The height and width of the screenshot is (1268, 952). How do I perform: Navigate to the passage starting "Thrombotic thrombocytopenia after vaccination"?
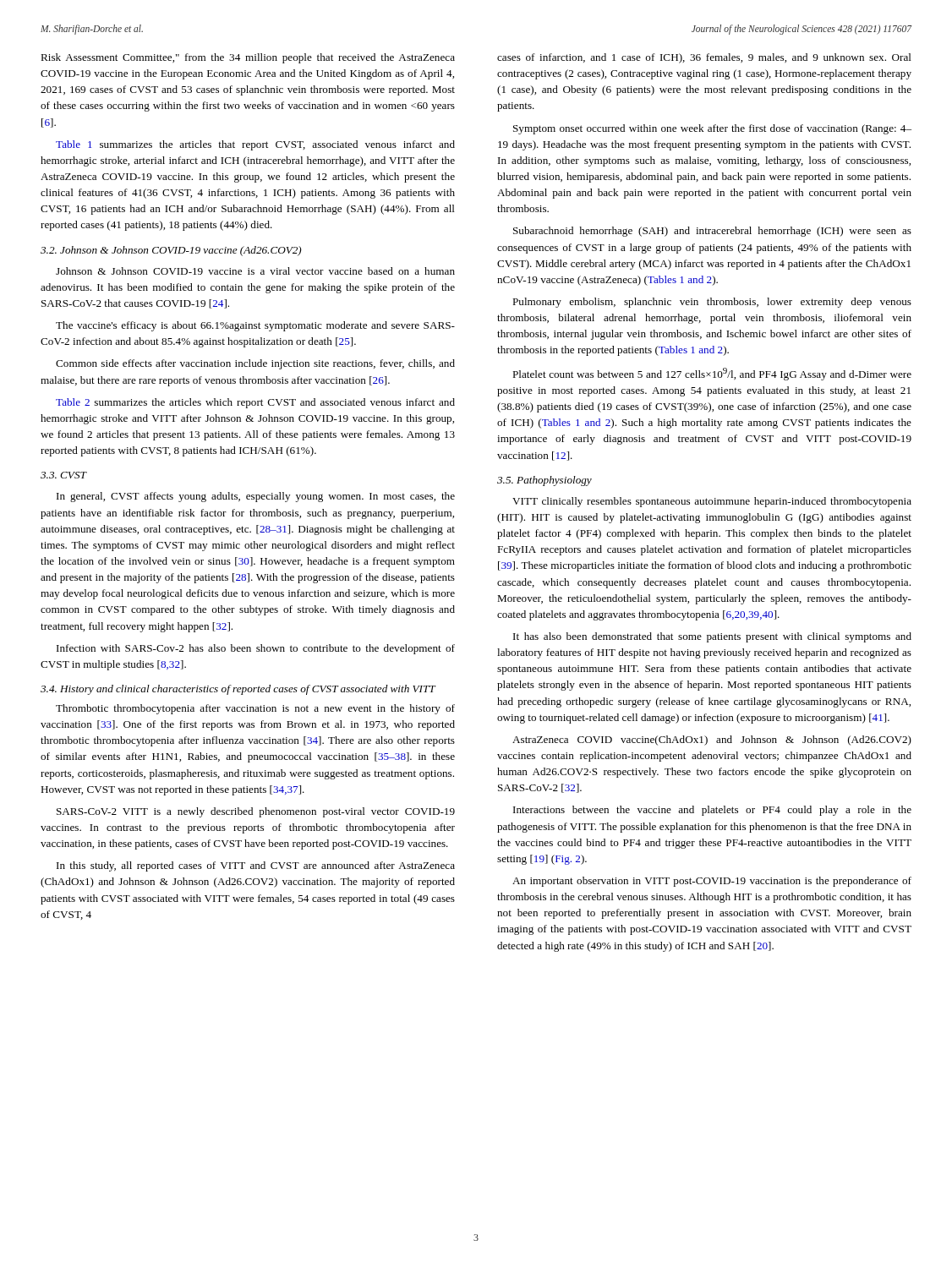[248, 749]
